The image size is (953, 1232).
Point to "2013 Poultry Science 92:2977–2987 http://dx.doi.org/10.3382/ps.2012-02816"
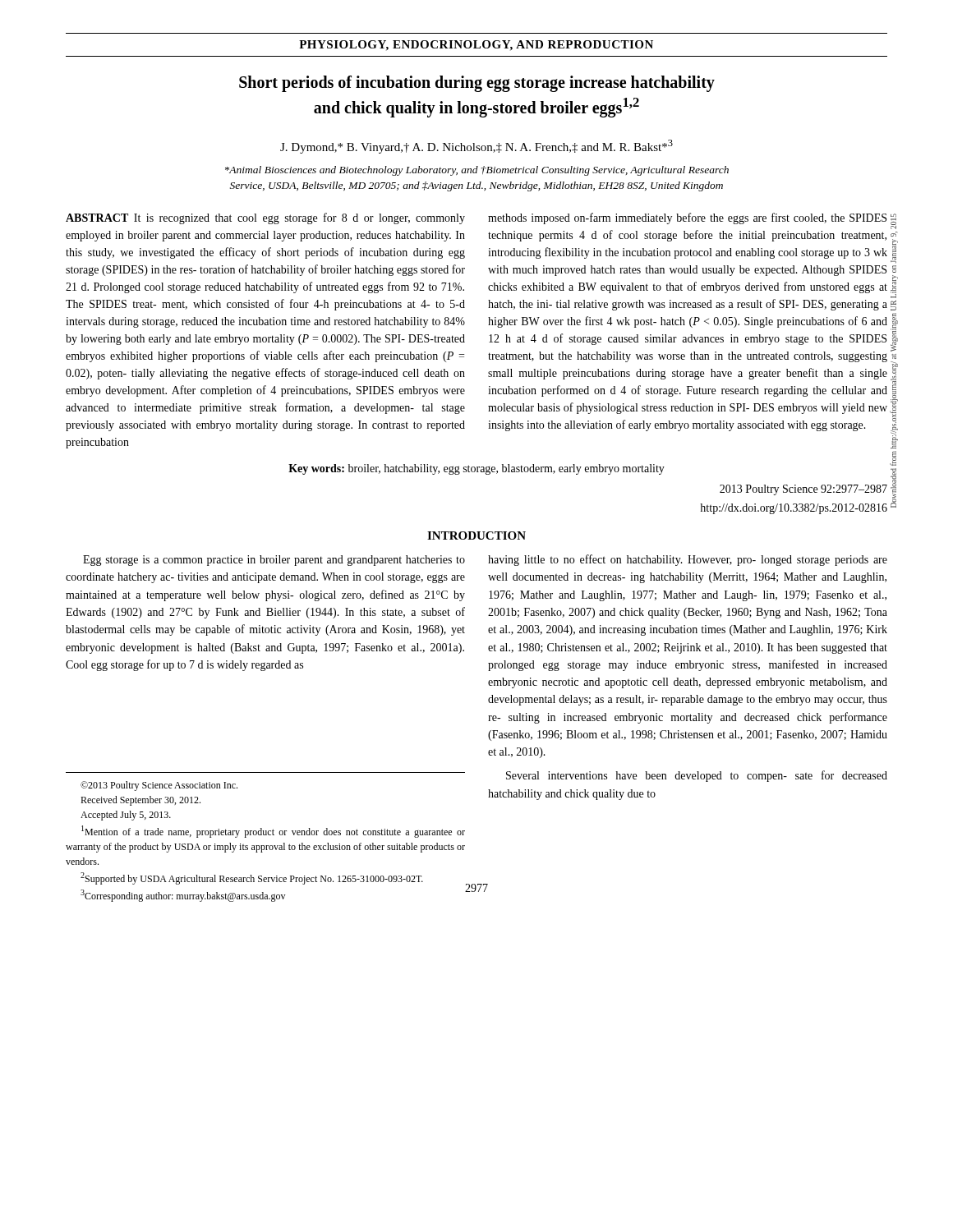pyautogui.click(x=794, y=499)
